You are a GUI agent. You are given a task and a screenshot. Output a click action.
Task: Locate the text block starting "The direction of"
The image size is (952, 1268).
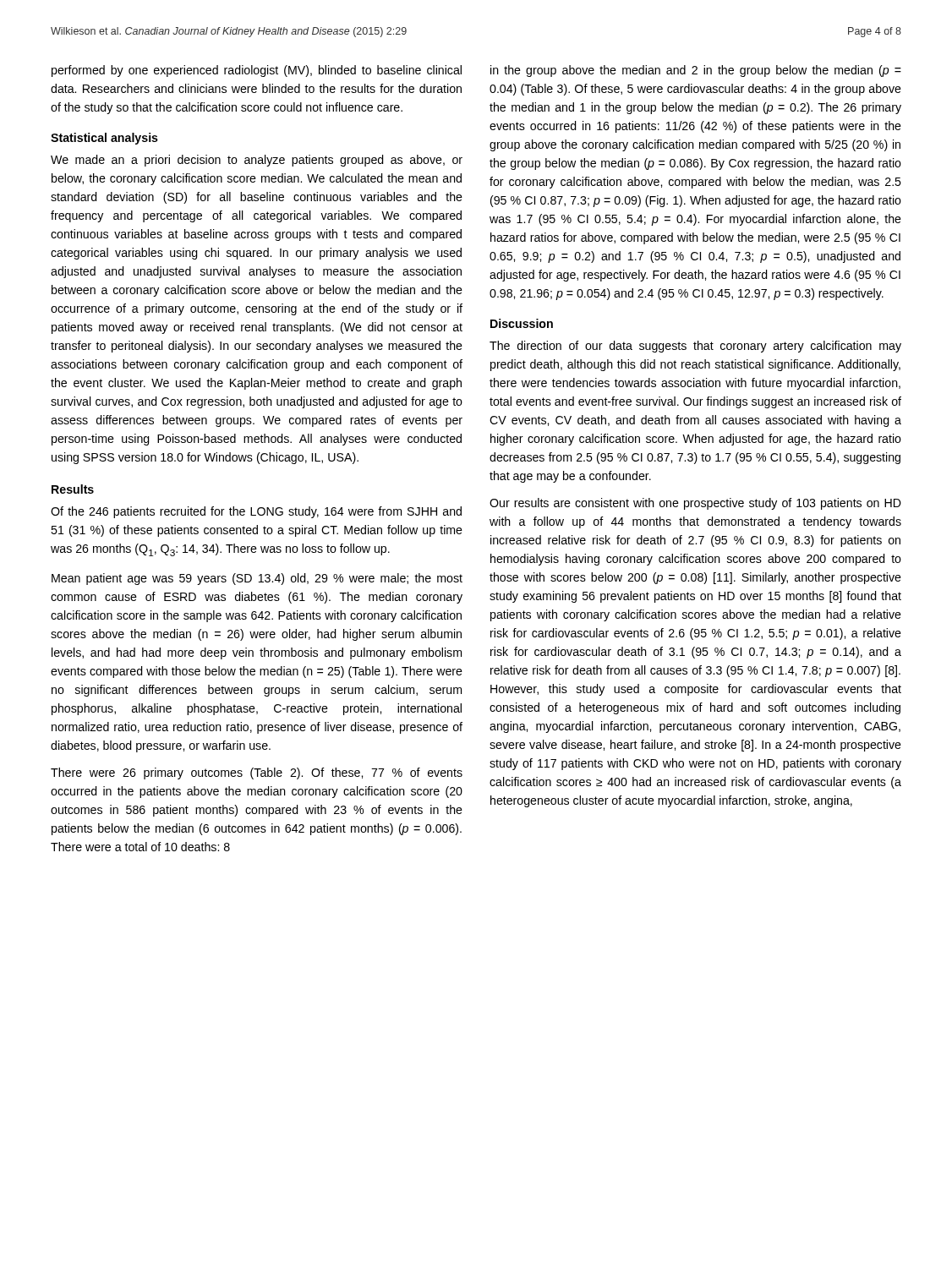(x=695, y=411)
